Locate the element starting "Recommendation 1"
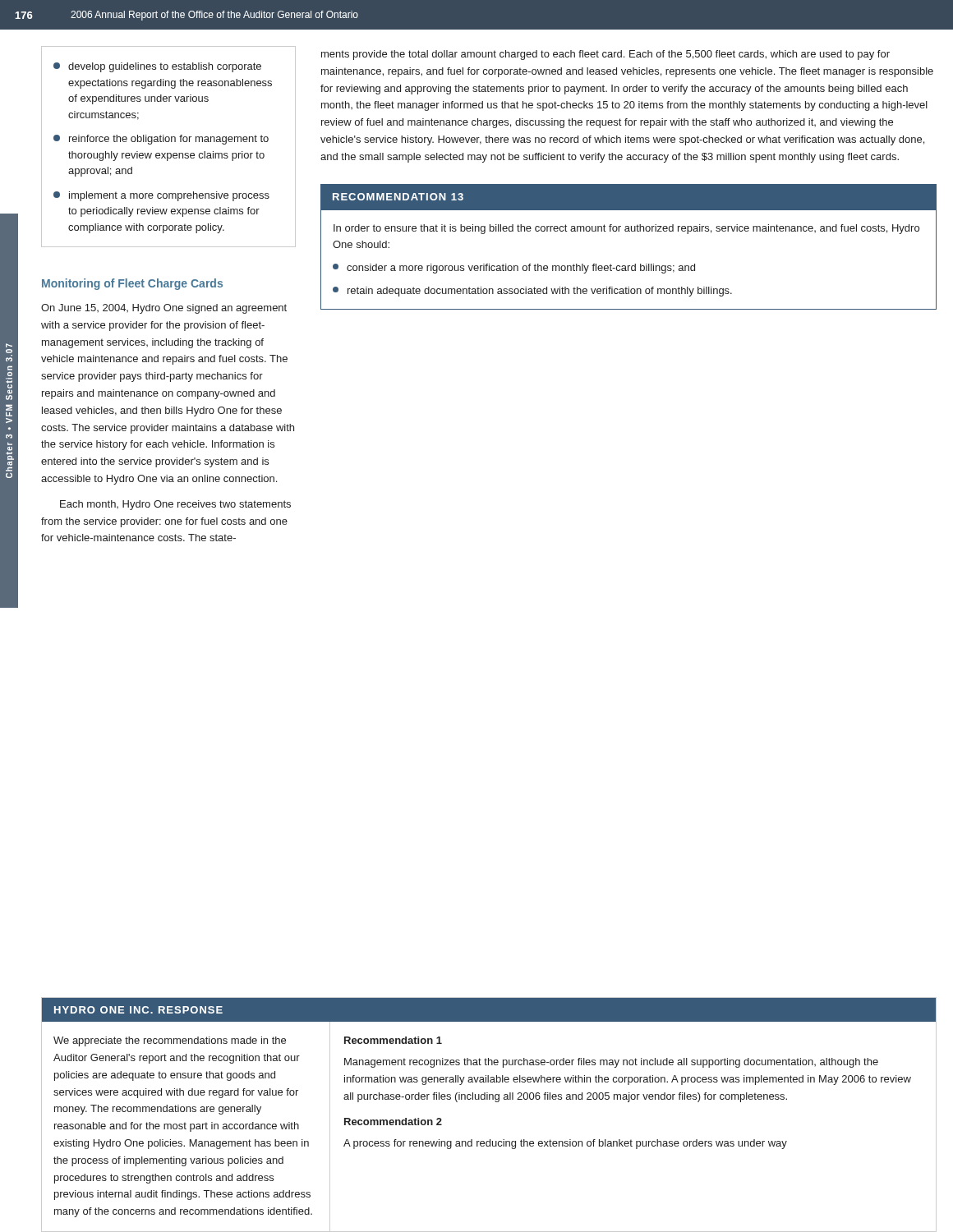The width and height of the screenshot is (953, 1232). tap(393, 1040)
